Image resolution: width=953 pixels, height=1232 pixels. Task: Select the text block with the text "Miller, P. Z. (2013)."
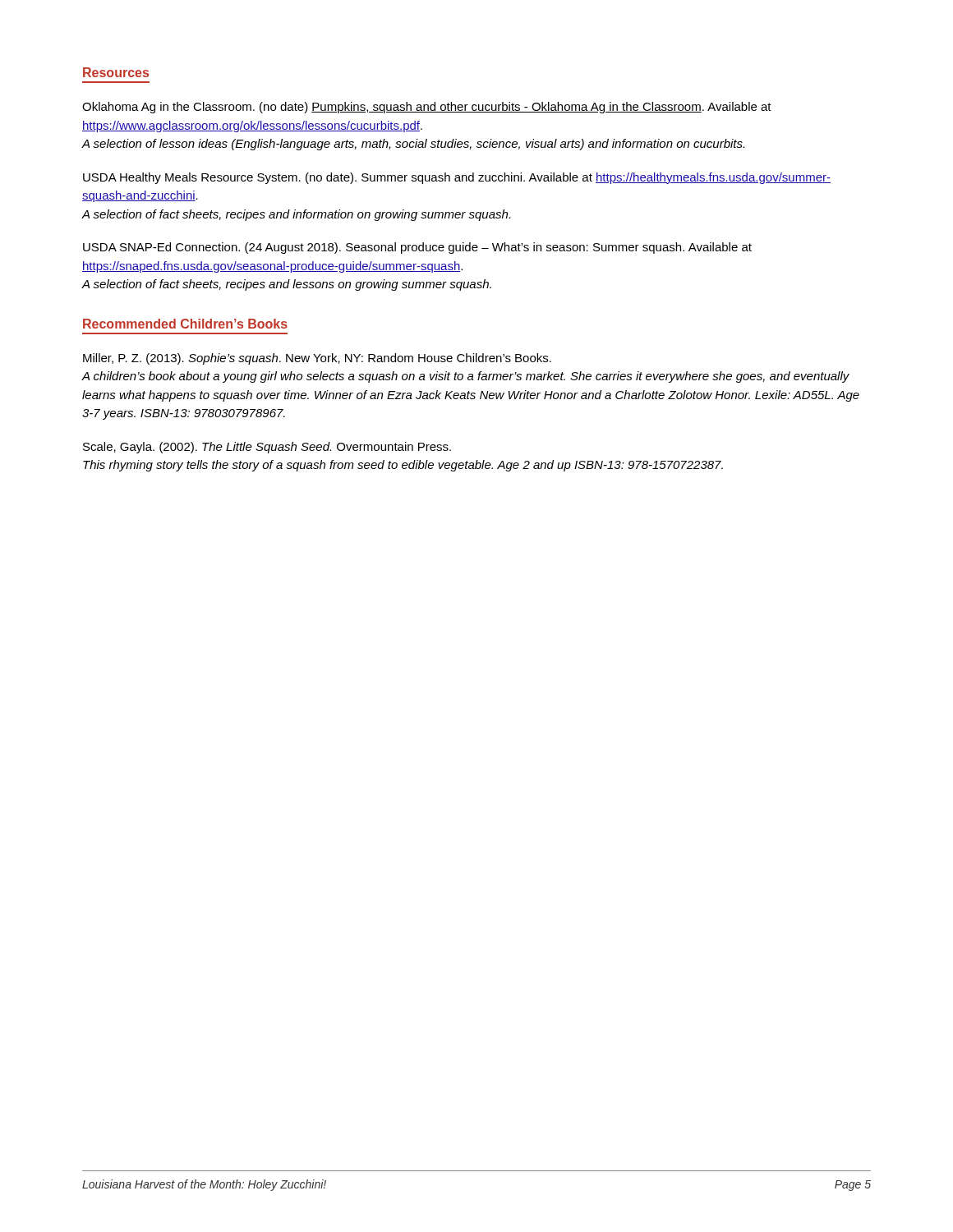476,386
